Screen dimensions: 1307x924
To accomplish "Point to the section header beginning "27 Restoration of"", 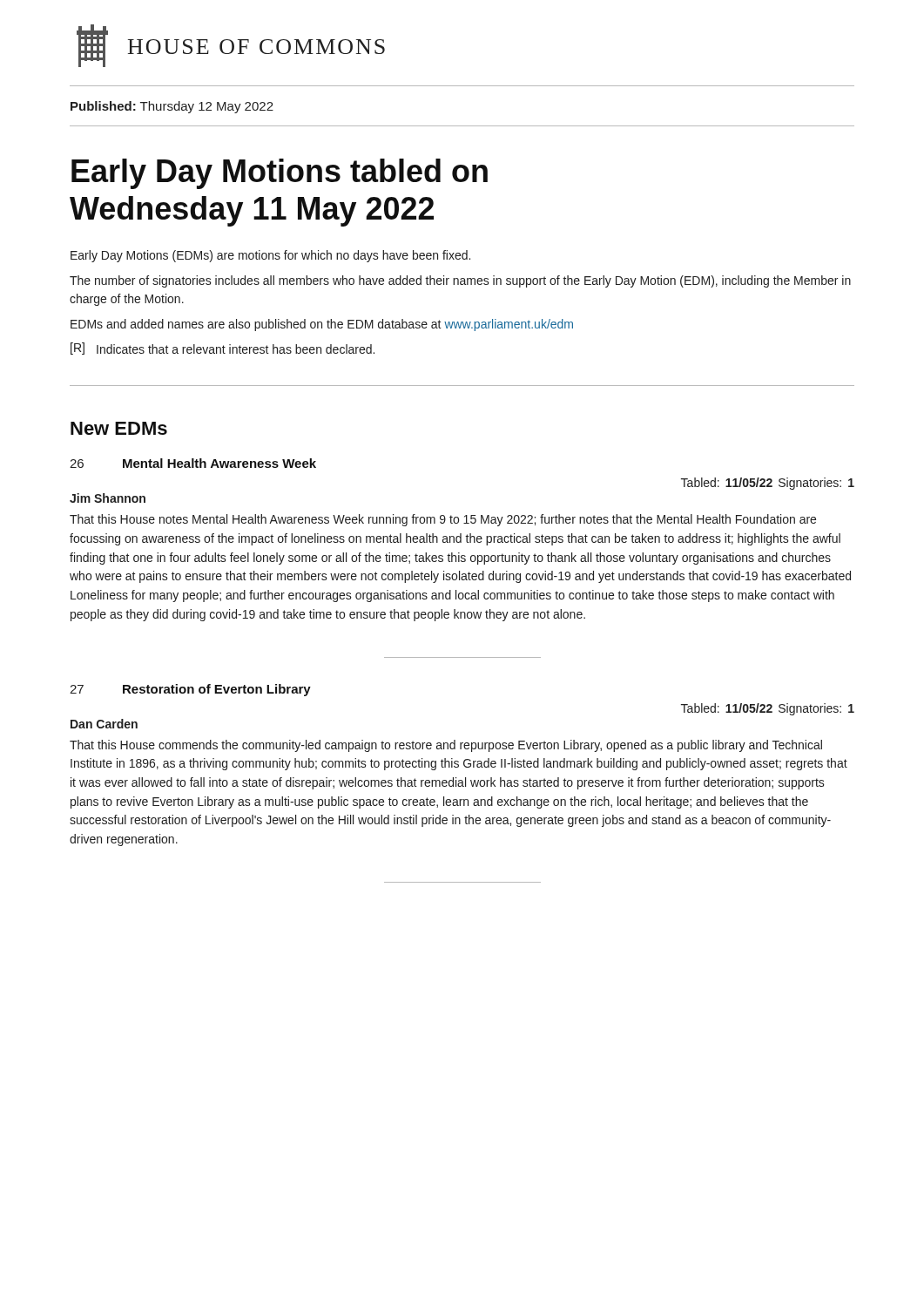I will (190, 688).
